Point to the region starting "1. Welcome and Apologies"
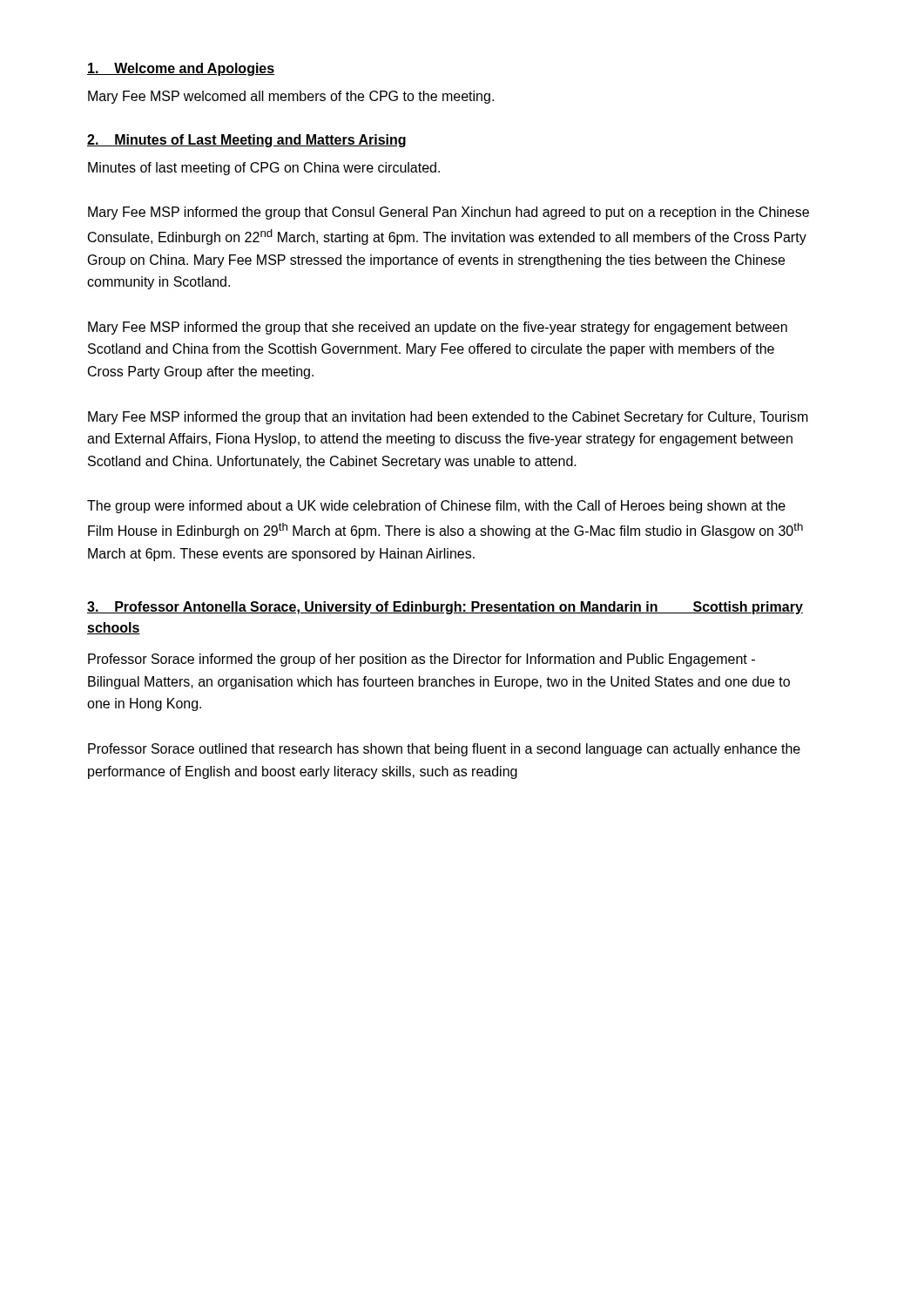 [x=181, y=68]
